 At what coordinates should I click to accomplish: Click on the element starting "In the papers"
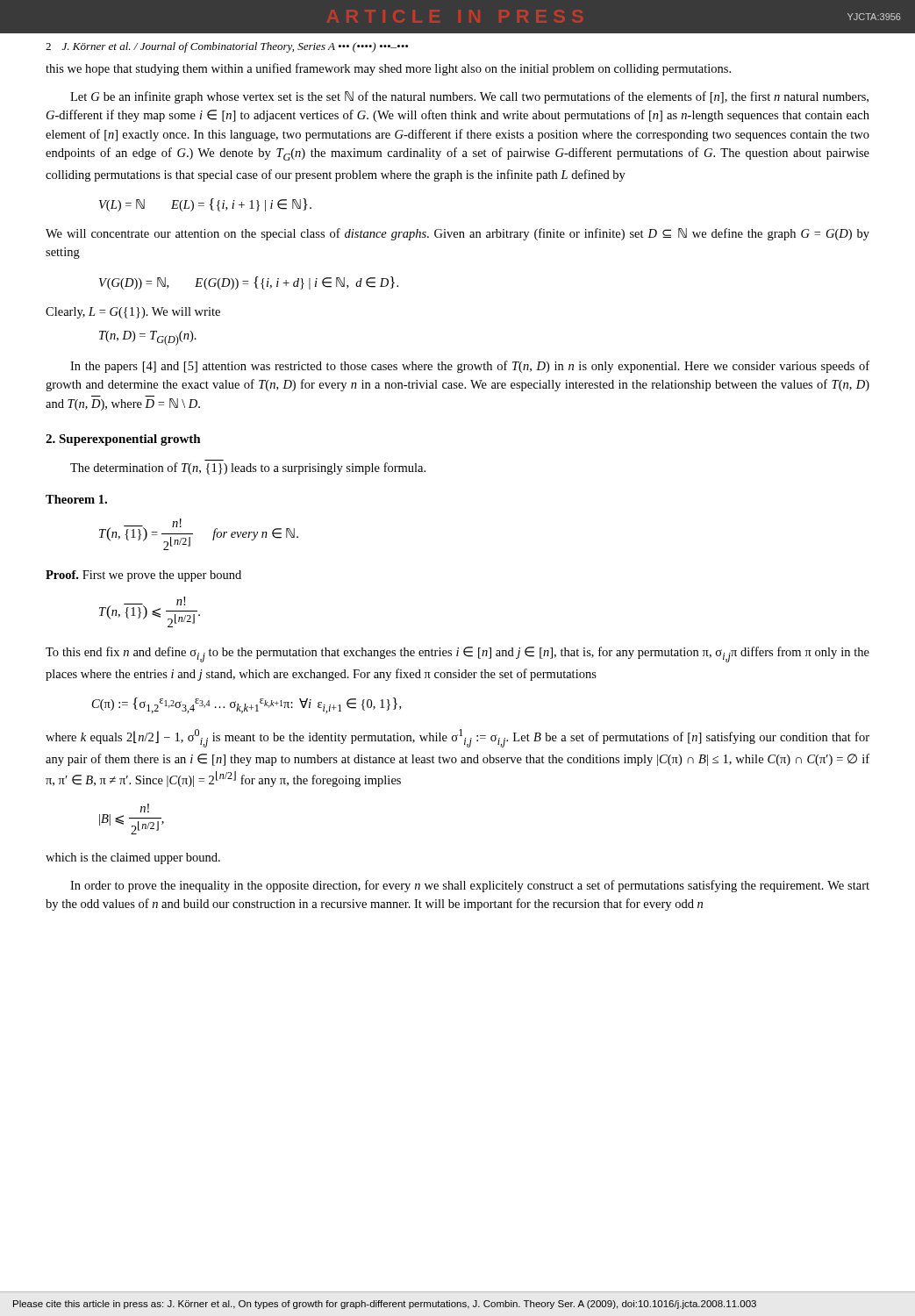pyautogui.click(x=458, y=385)
